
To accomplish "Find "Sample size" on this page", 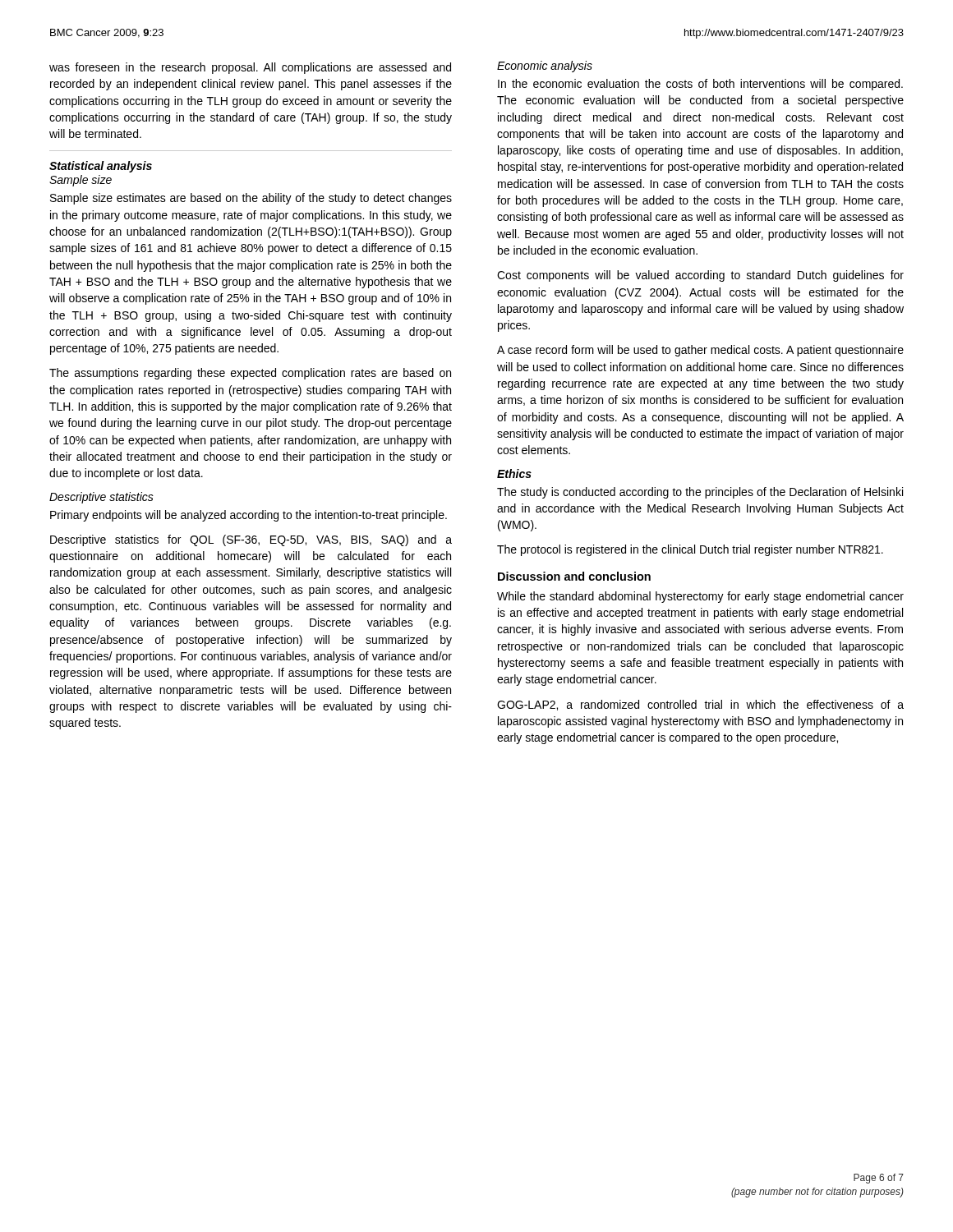I will tap(81, 180).
